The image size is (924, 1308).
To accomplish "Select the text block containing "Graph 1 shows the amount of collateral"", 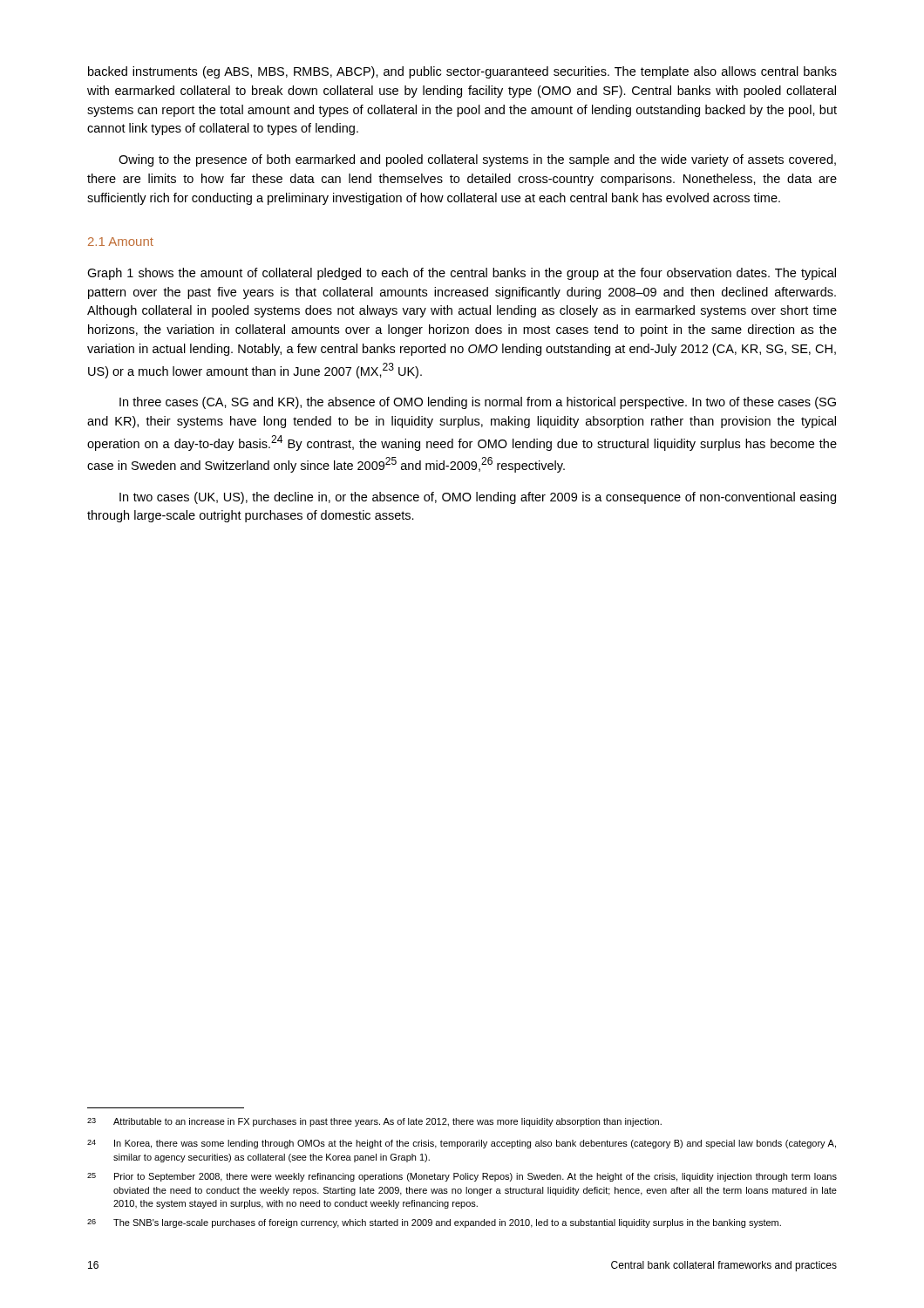I will tap(462, 322).
